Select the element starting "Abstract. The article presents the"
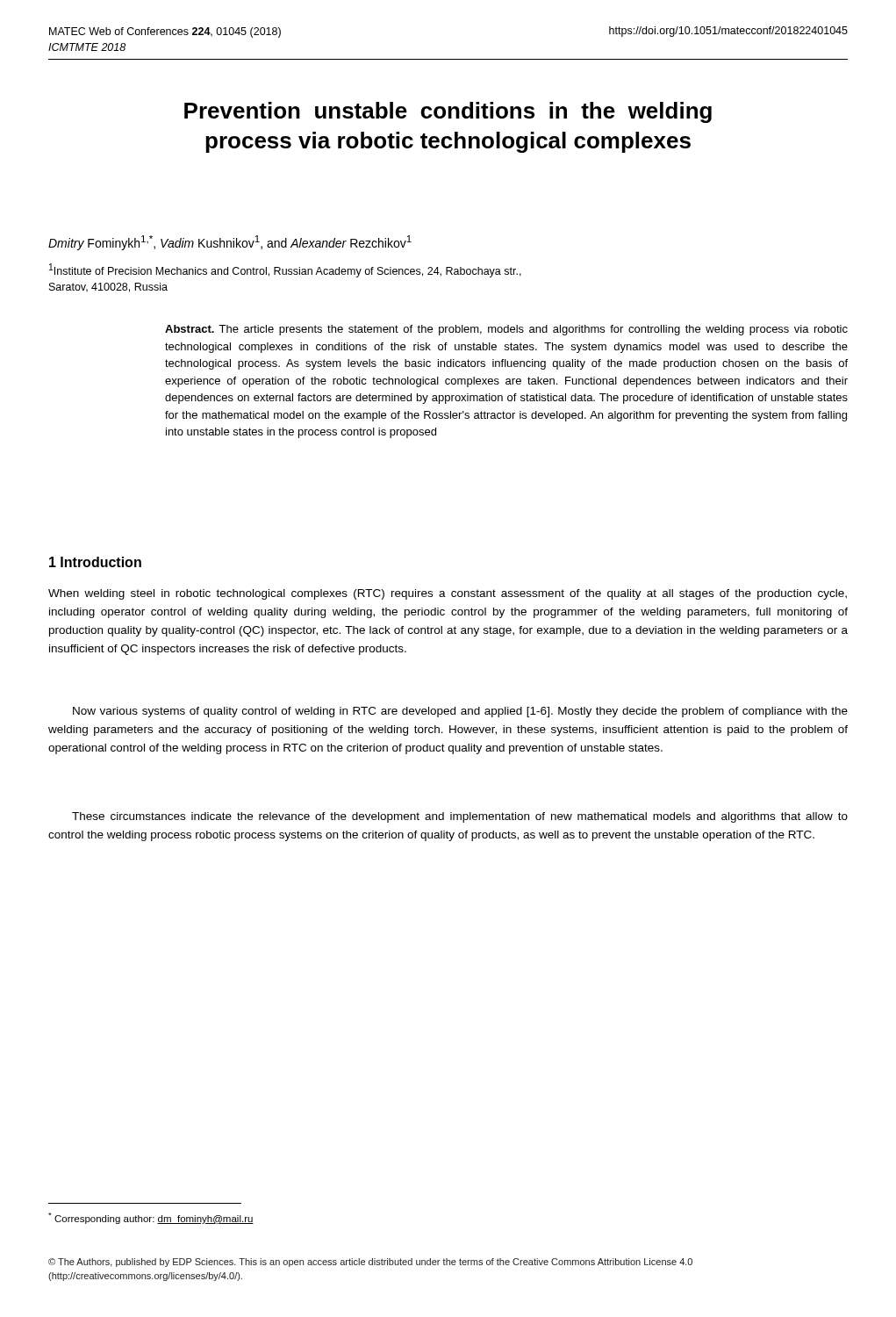 coord(506,380)
